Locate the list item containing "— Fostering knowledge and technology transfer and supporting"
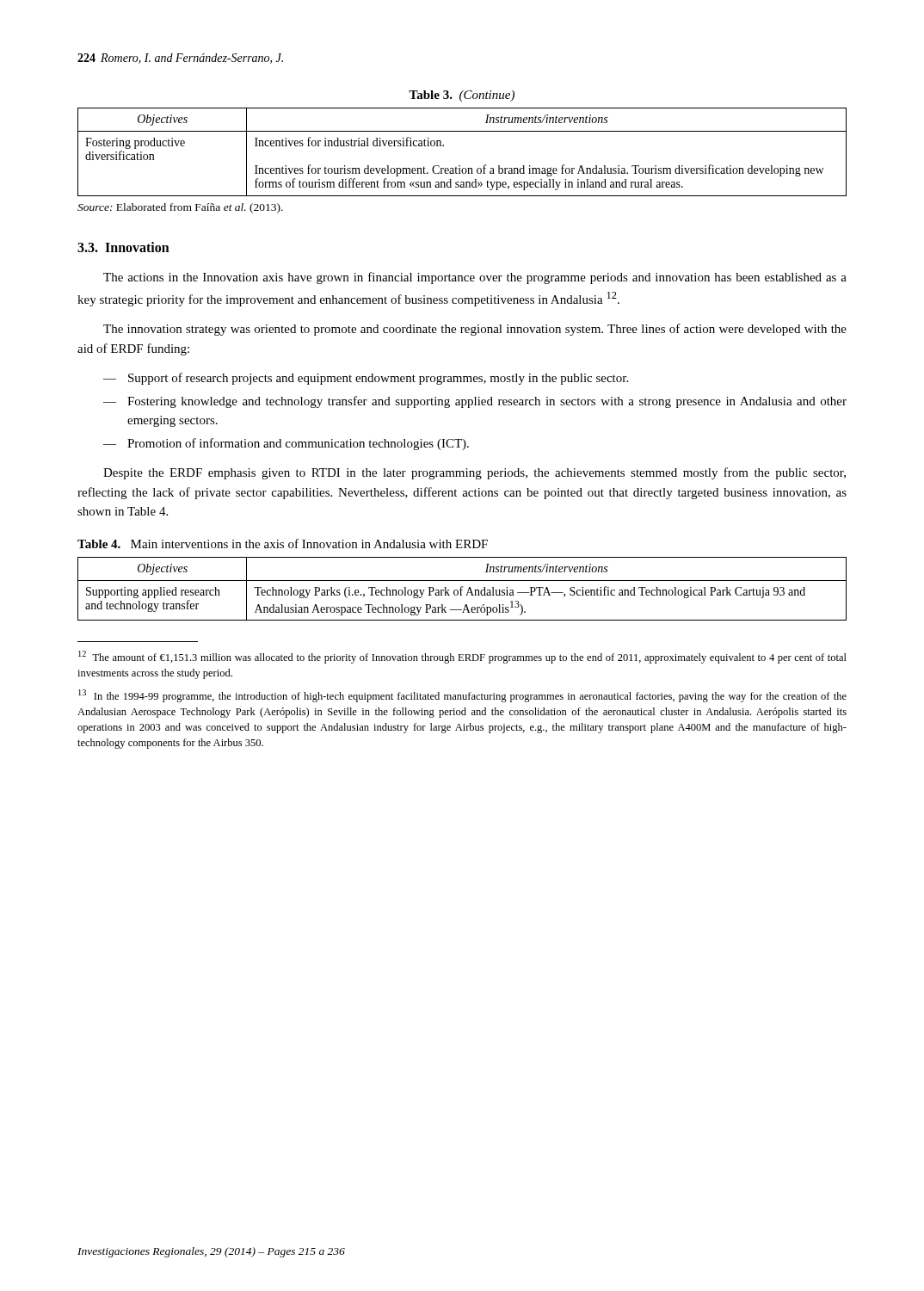The height and width of the screenshot is (1291, 924). tap(475, 411)
